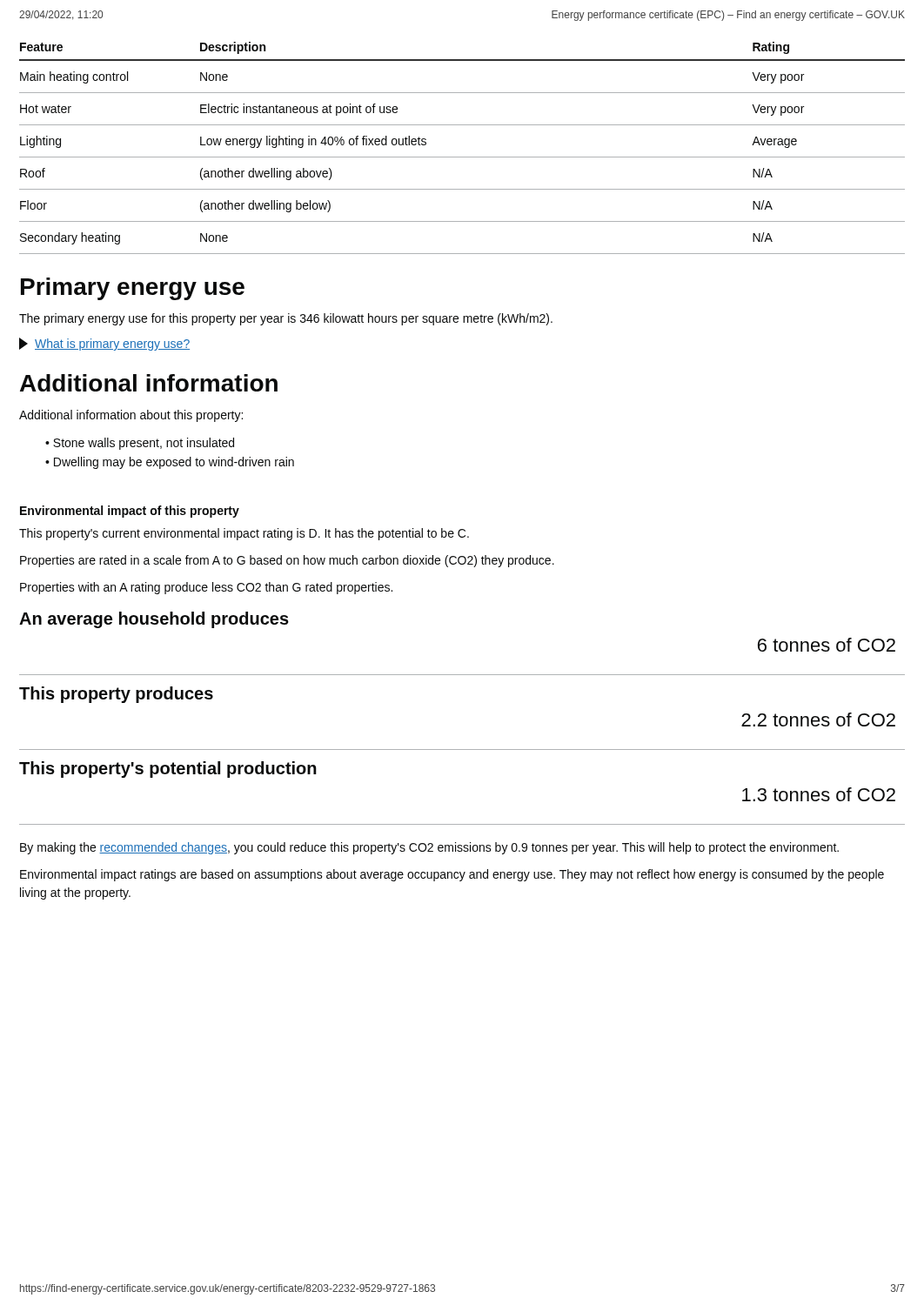Point to "Additional information"
Screen dimensions: 1305x924
coord(149,383)
